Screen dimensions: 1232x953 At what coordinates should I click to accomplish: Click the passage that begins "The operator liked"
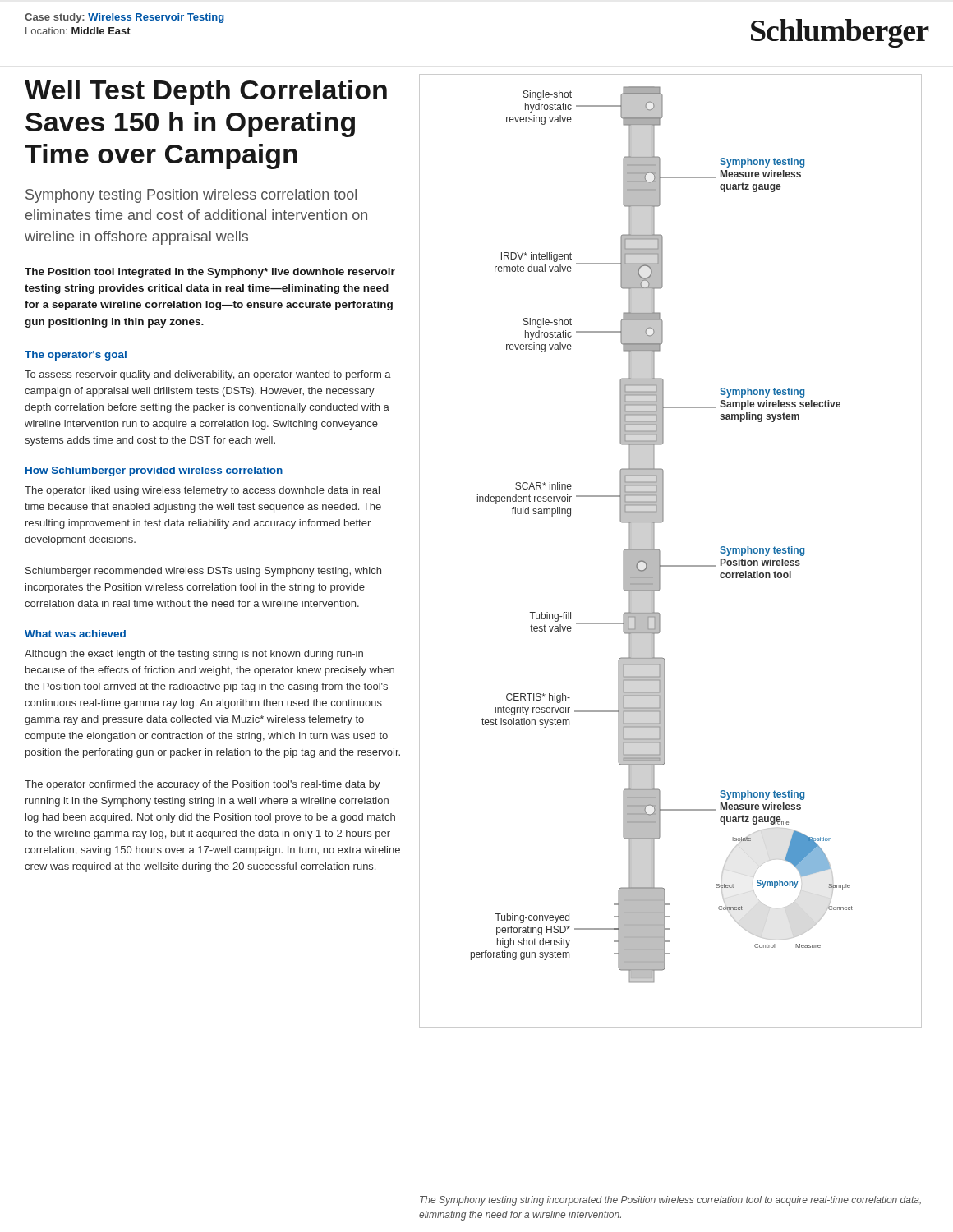pos(214,515)
